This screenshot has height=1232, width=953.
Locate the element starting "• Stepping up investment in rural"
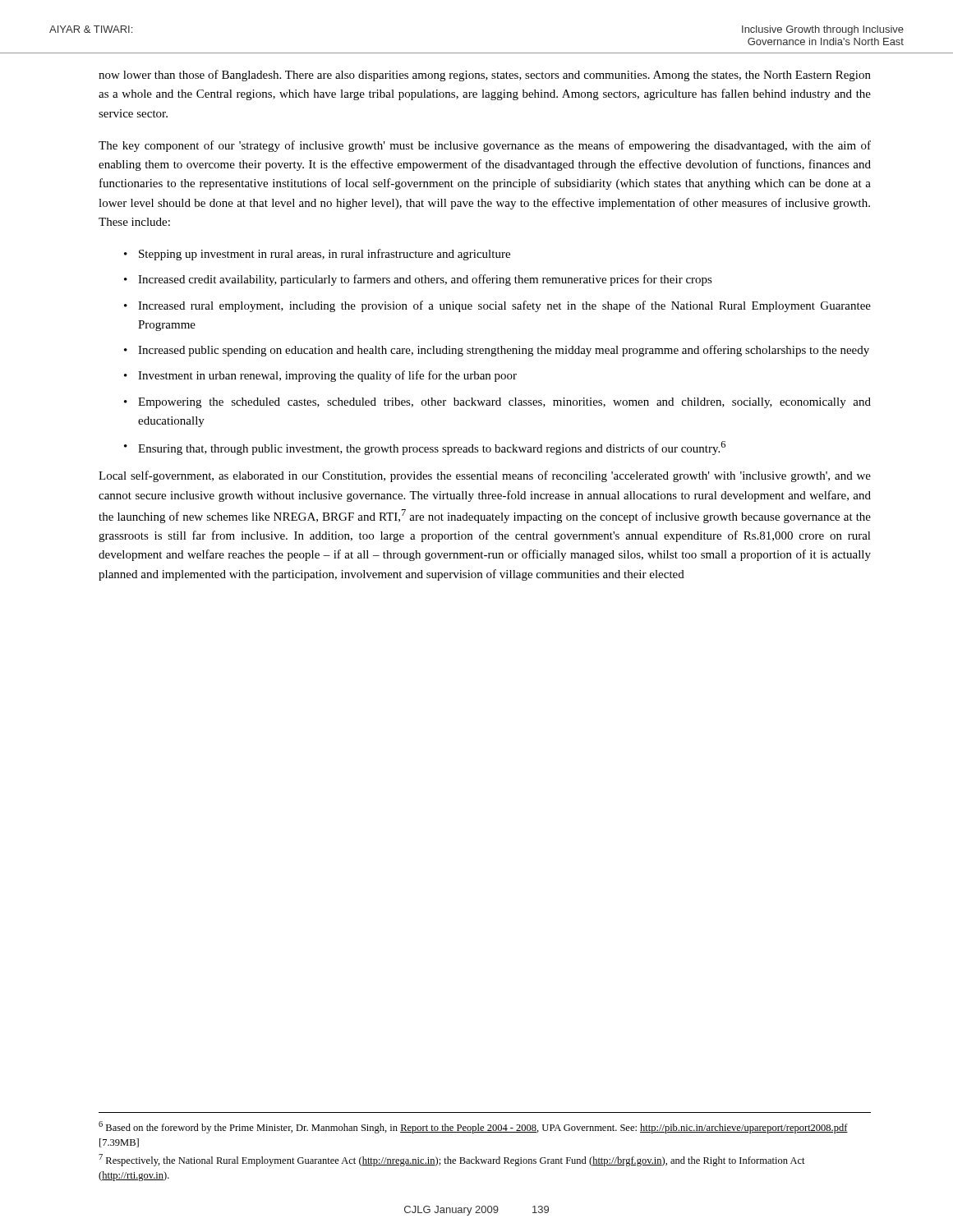pos(497,254)
